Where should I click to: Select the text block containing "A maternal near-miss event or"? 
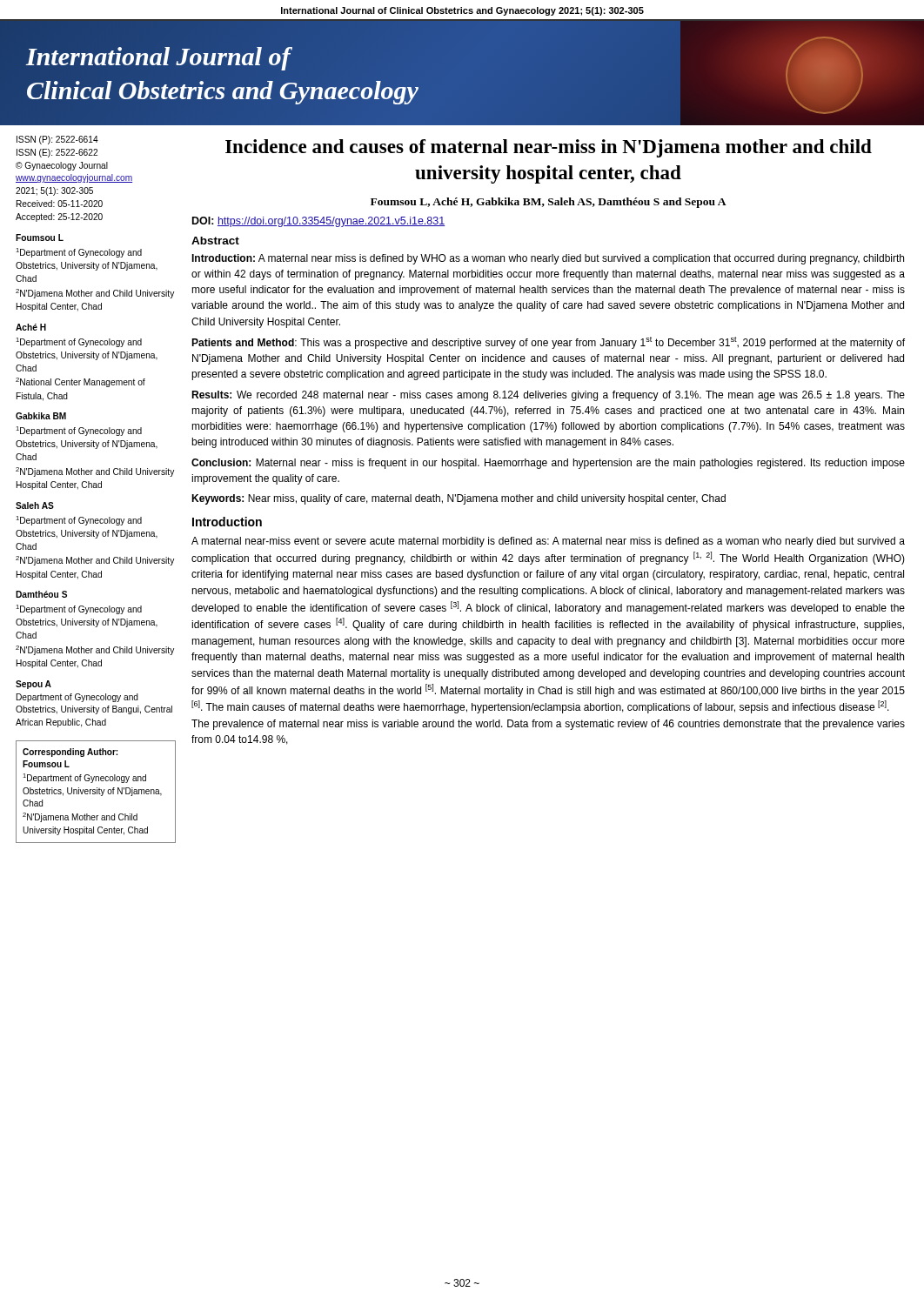click(x=548, y=641)
